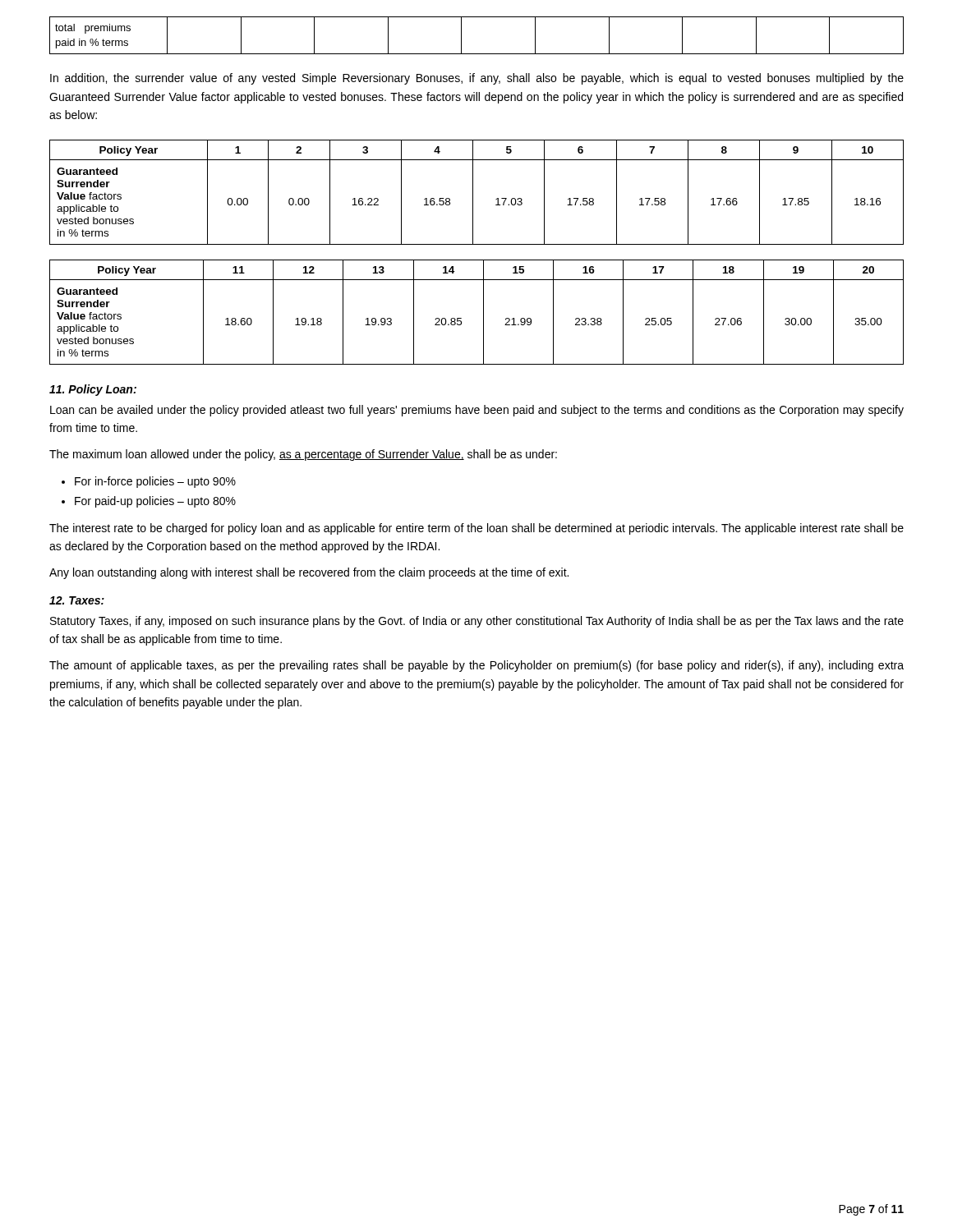Click where it says "12. Taxes:"
Viewport: 953px width, 1232px height.
(x=77, y=600)
